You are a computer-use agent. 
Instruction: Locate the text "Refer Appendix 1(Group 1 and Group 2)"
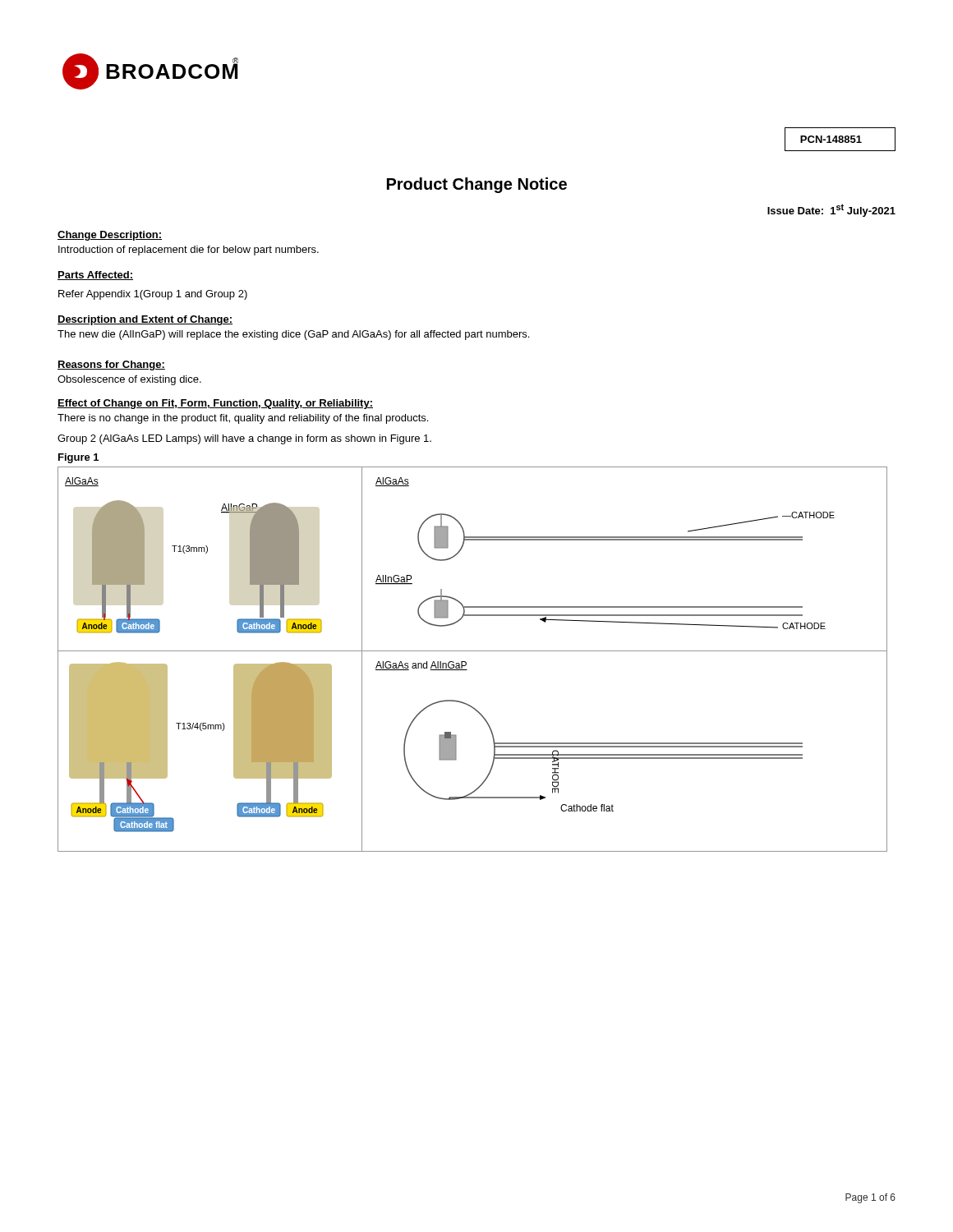click(152, 294)
